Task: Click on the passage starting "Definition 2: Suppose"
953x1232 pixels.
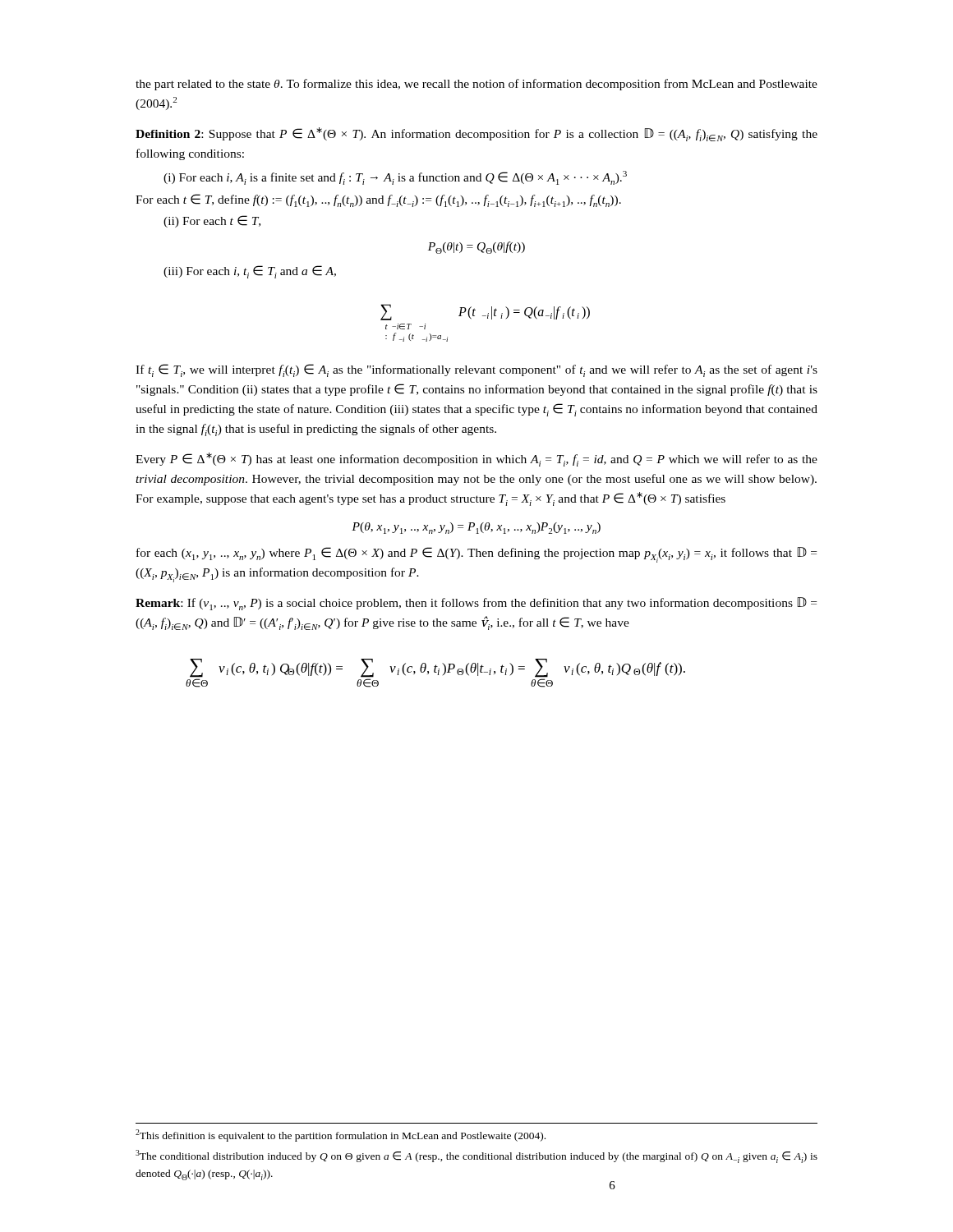Action: [x=476, y=238]
